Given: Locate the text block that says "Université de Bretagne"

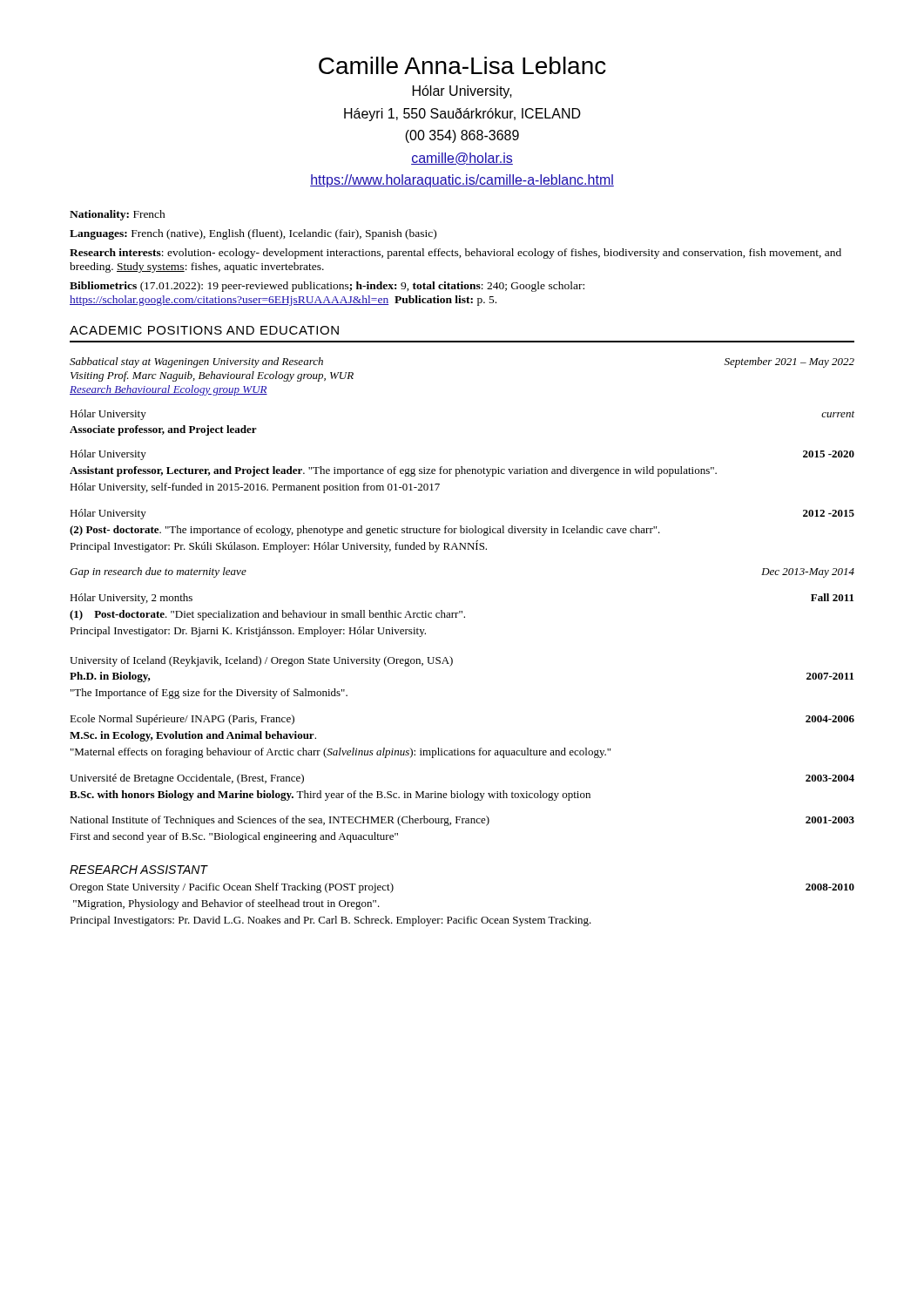Looking at the screenshot, I should pyautogui.click(x=462, y=787).
